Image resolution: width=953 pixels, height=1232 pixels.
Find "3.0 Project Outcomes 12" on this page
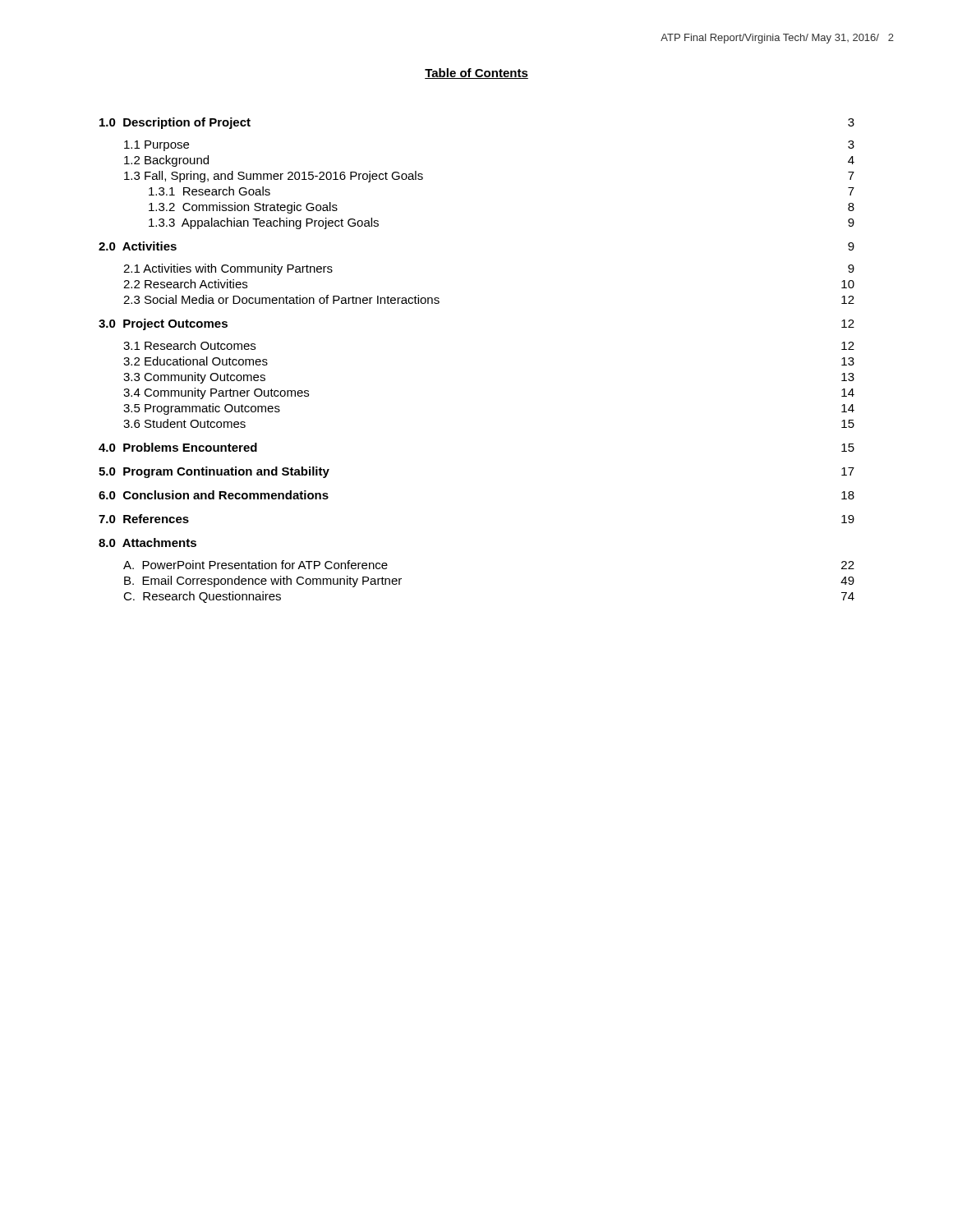pyautogui.click(x=159, y=323)
